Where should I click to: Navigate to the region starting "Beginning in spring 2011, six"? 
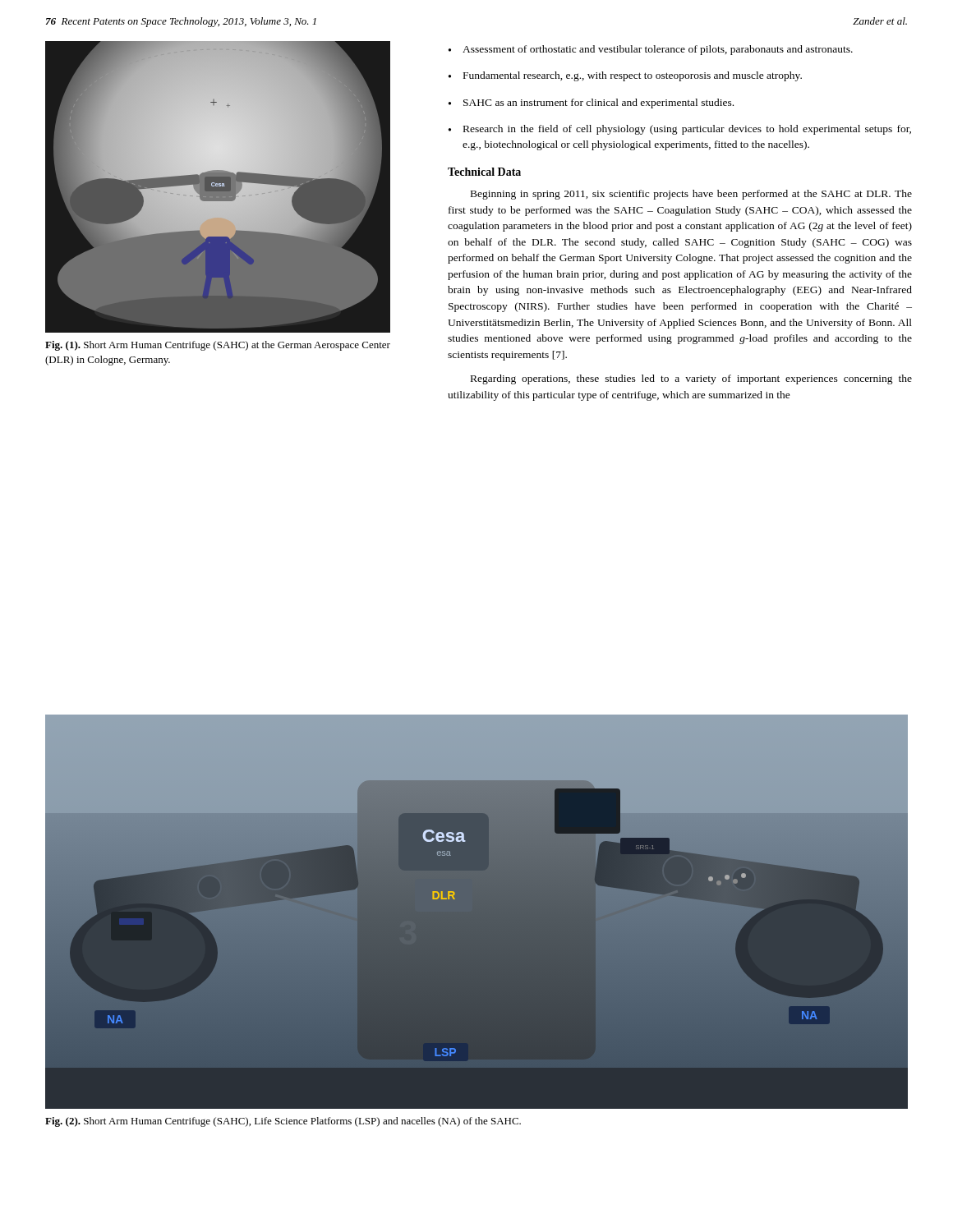click(680, 274)
